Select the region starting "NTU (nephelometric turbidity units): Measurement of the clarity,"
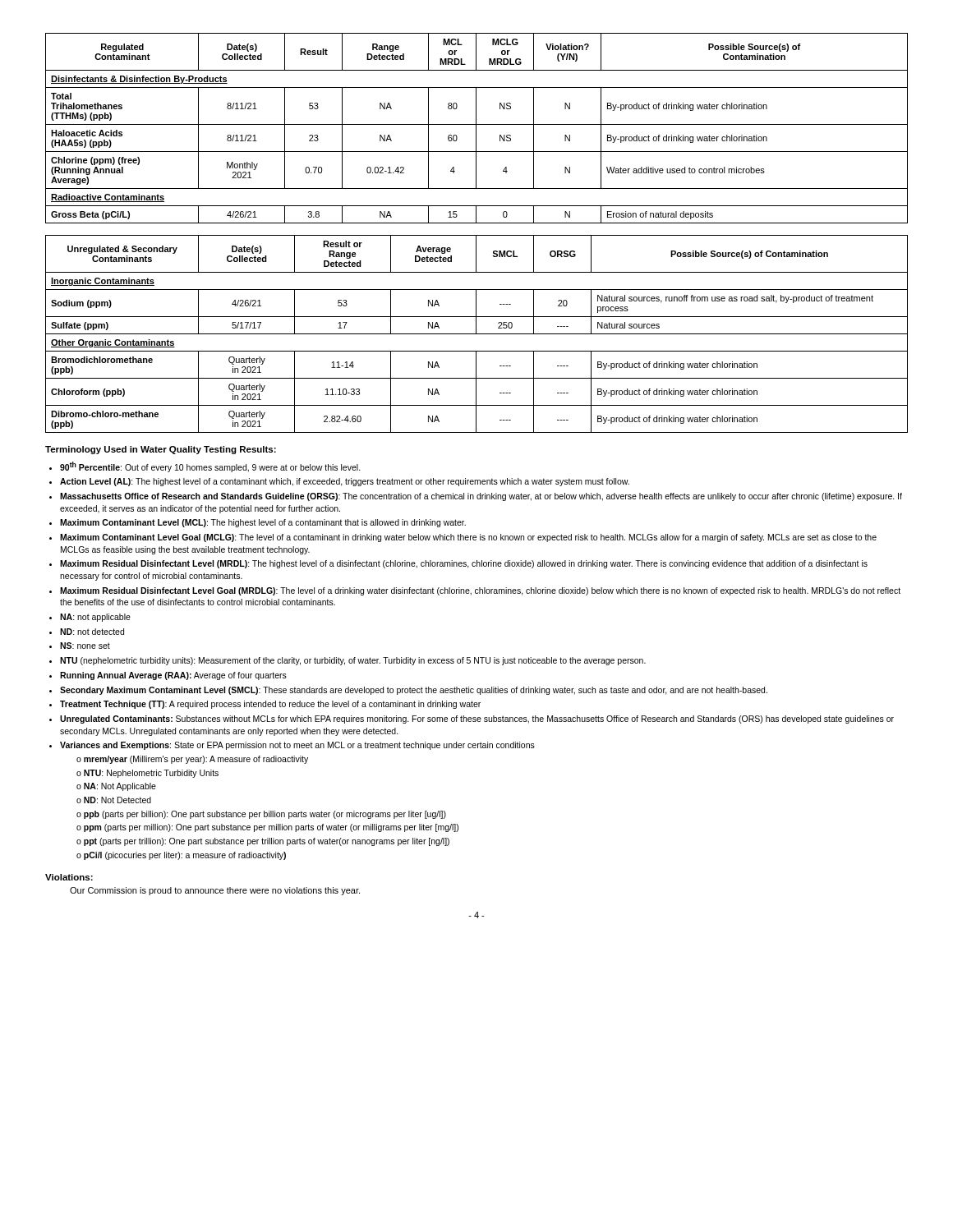The height and width of the screenshot is (1232, 953). [x=353, y=660]
